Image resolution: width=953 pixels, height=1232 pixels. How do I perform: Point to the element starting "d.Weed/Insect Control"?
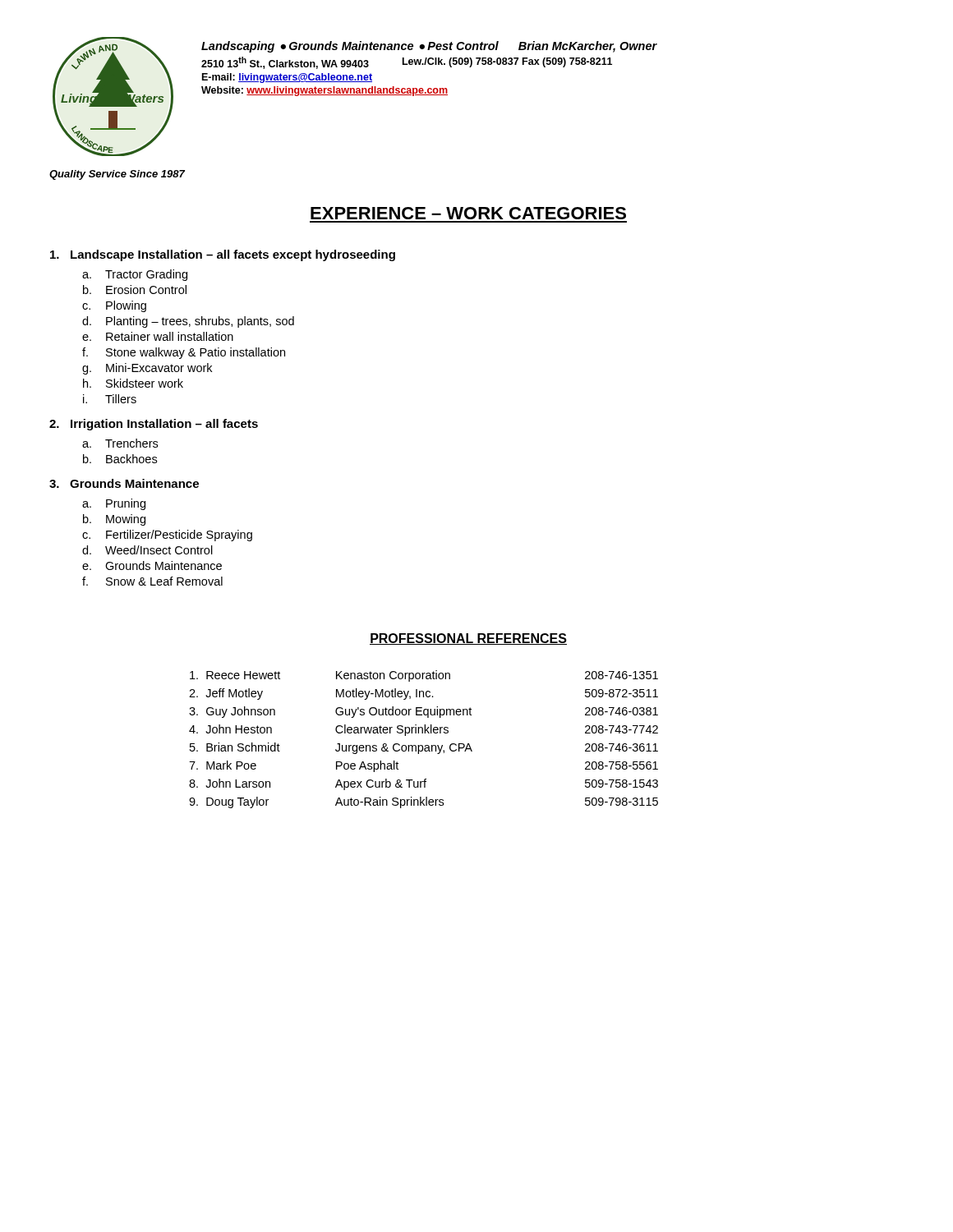(x=148, y=550)
